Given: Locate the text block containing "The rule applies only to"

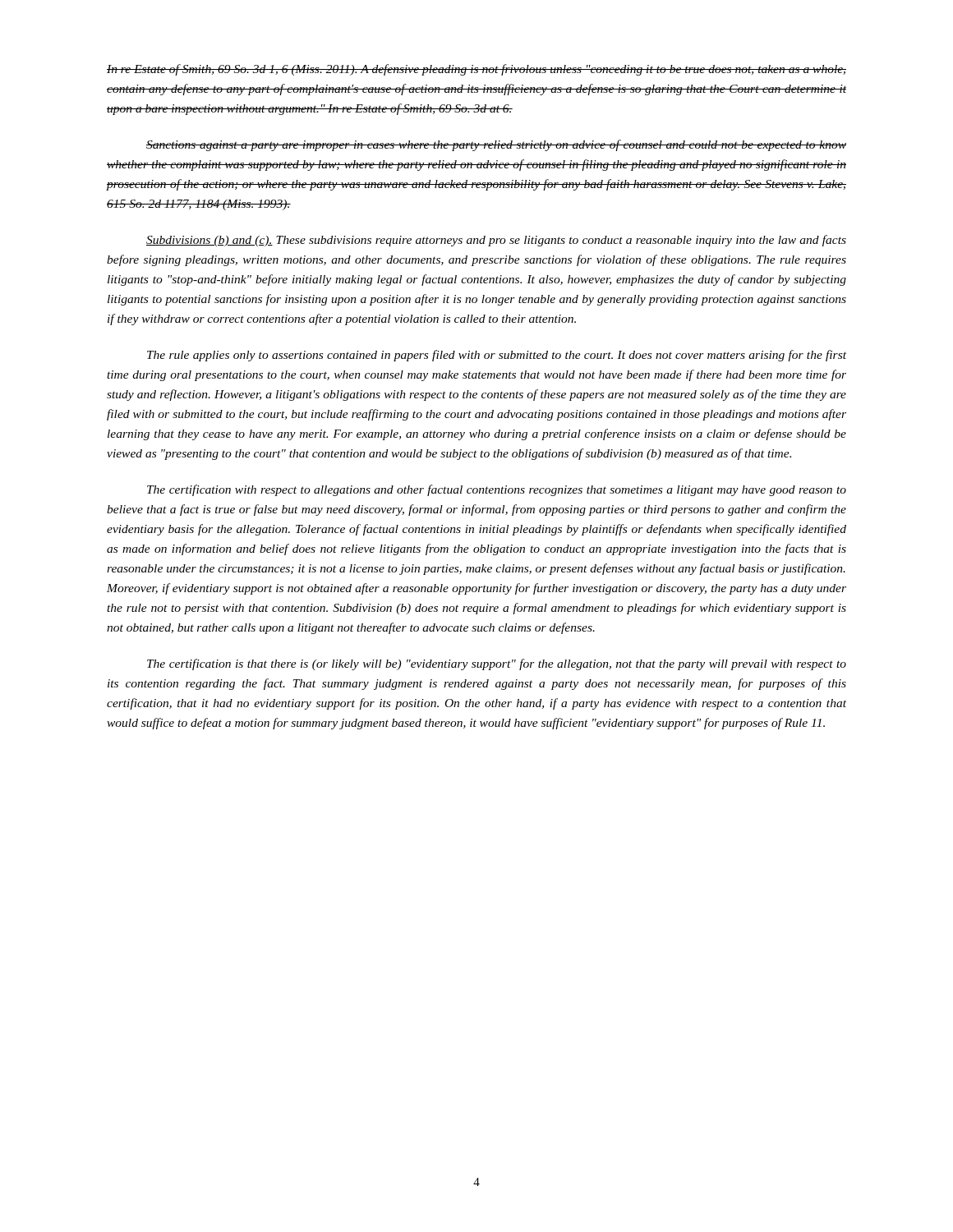Looking at the screenshot, I should (476, 404).
